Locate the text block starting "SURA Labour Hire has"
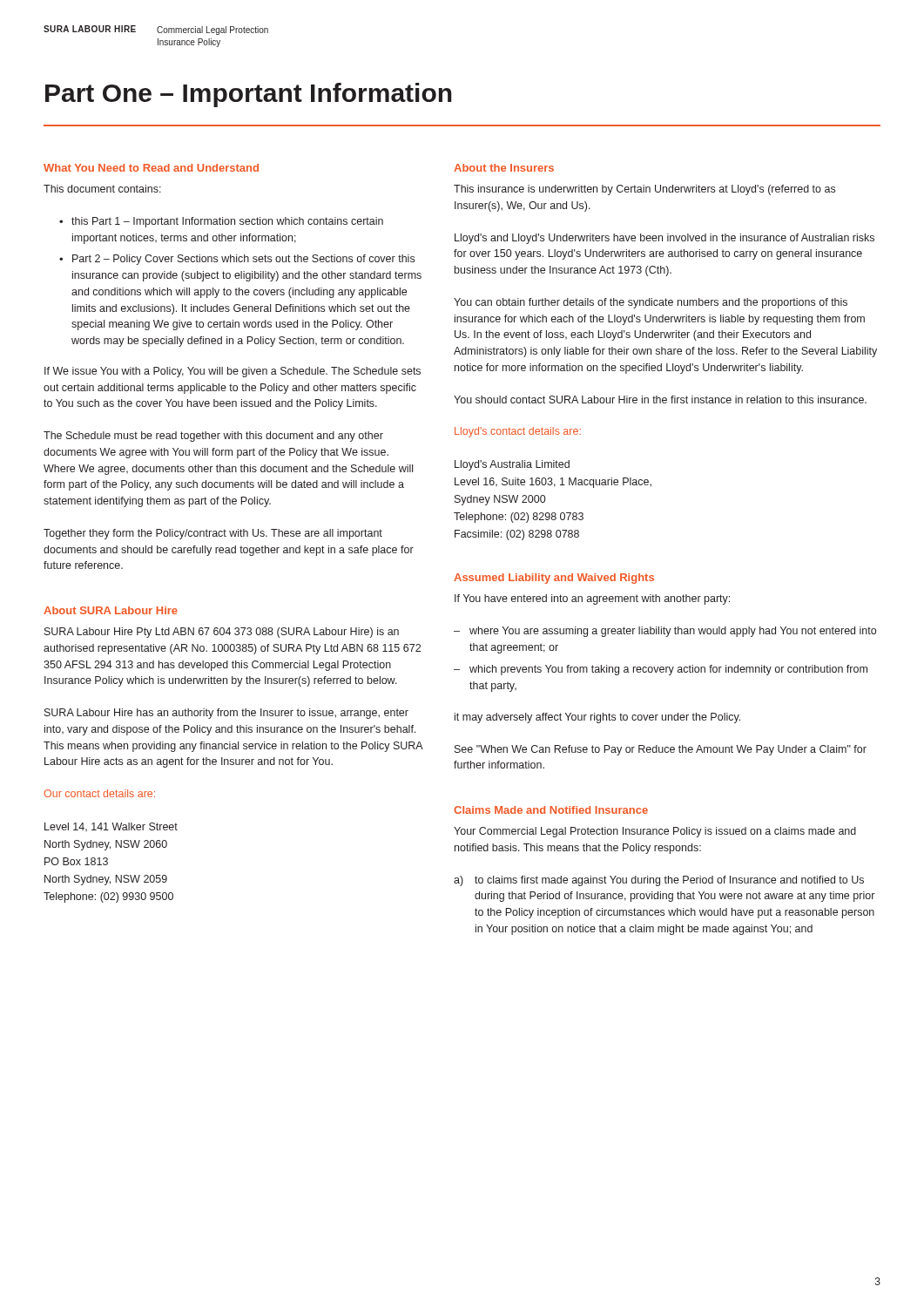The width and height of the screenshot is (924, 1307). click(x=233, y=738)
